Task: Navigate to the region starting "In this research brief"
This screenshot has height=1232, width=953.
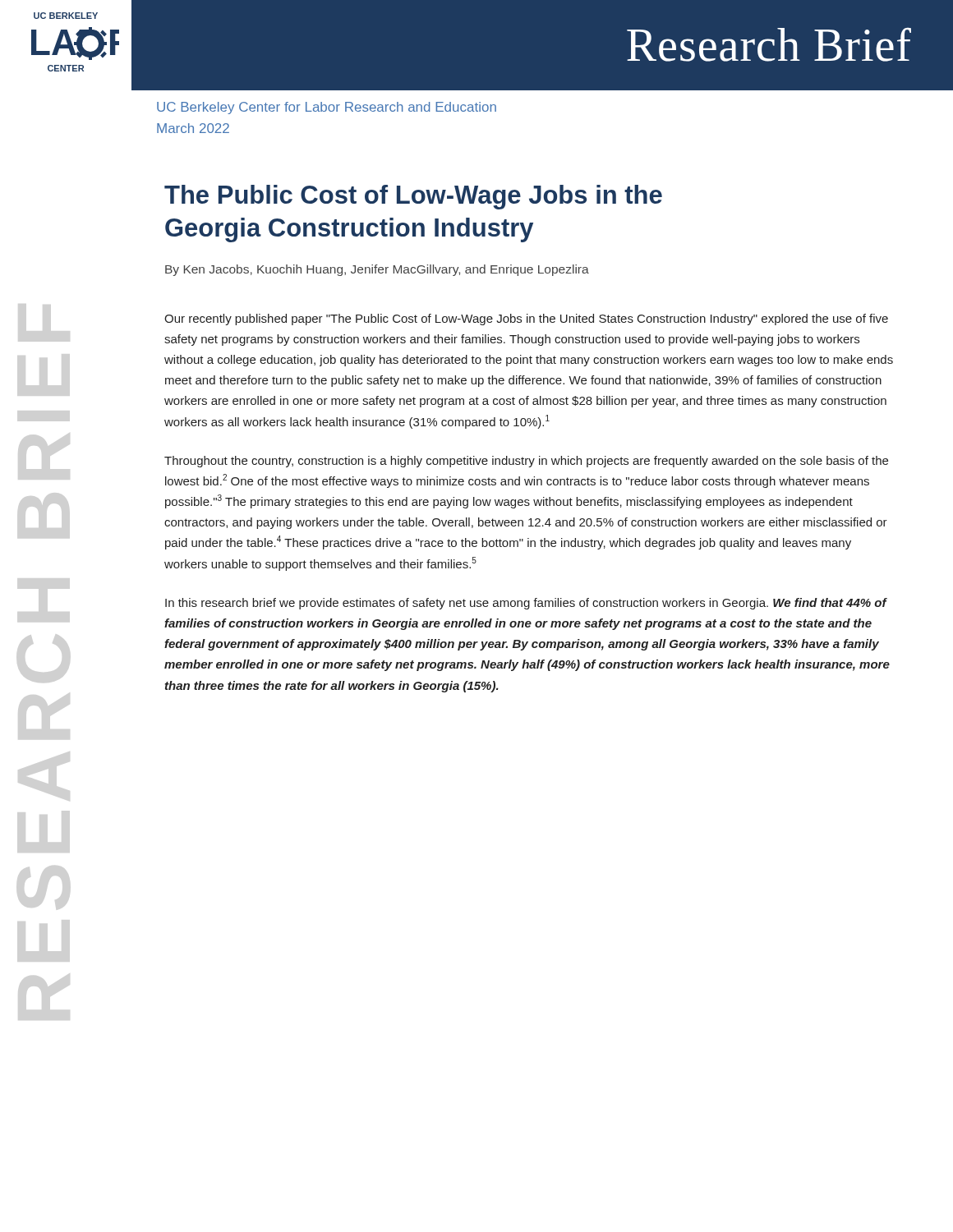Action: coord(530,644)
